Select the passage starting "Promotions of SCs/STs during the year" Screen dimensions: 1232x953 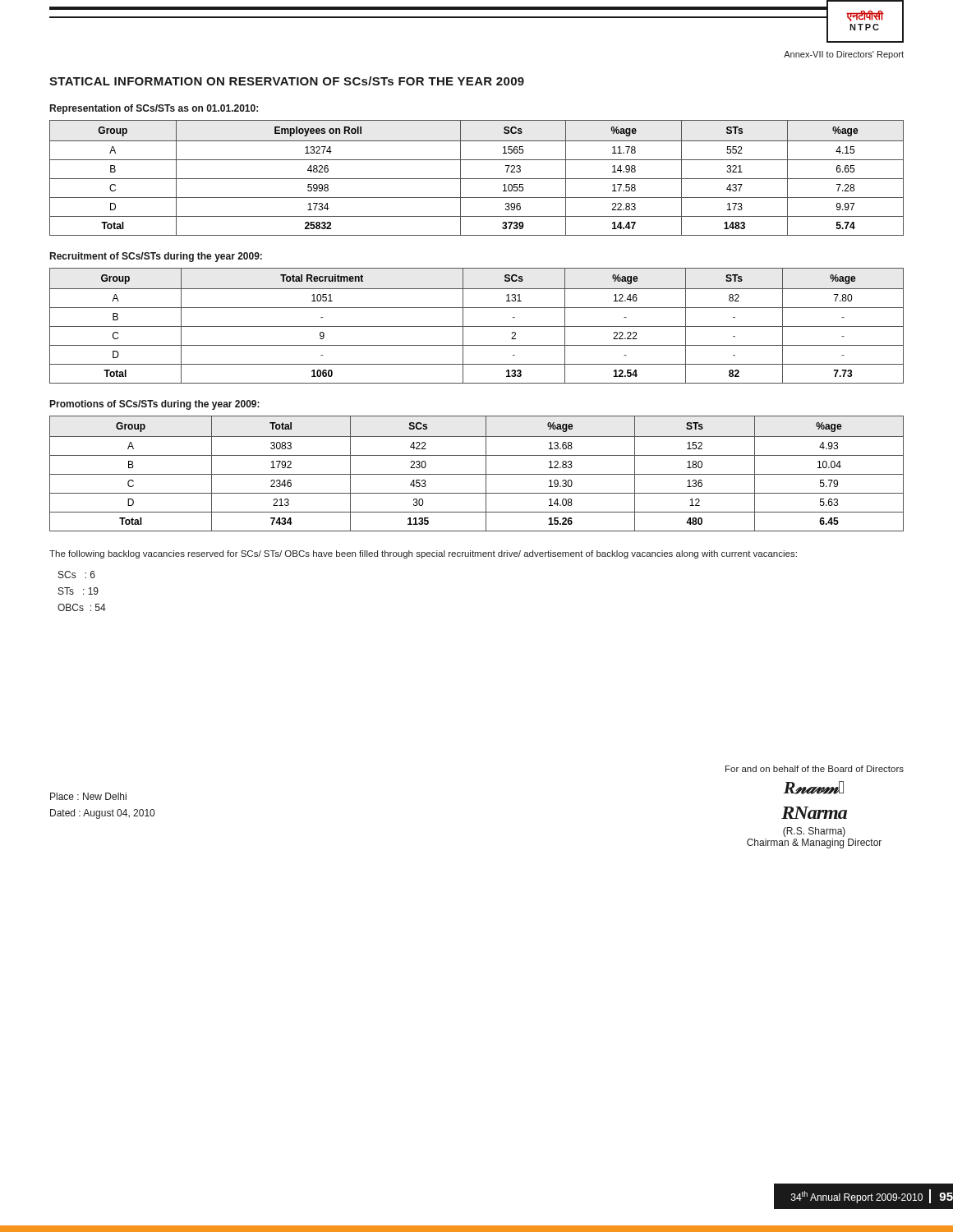point(155,404)
